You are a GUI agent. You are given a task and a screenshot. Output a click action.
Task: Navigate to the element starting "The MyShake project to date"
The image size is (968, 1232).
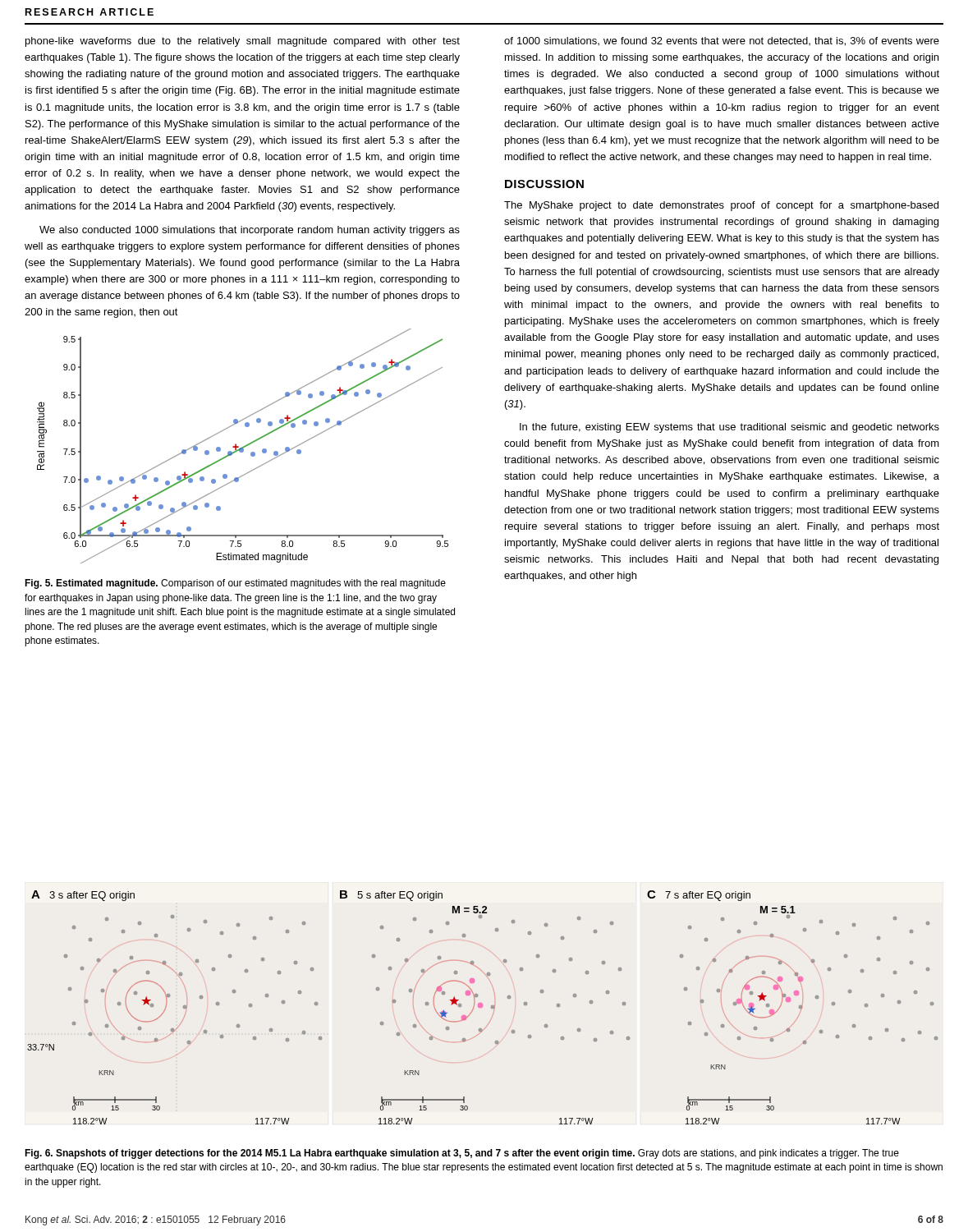pos(722,391)
